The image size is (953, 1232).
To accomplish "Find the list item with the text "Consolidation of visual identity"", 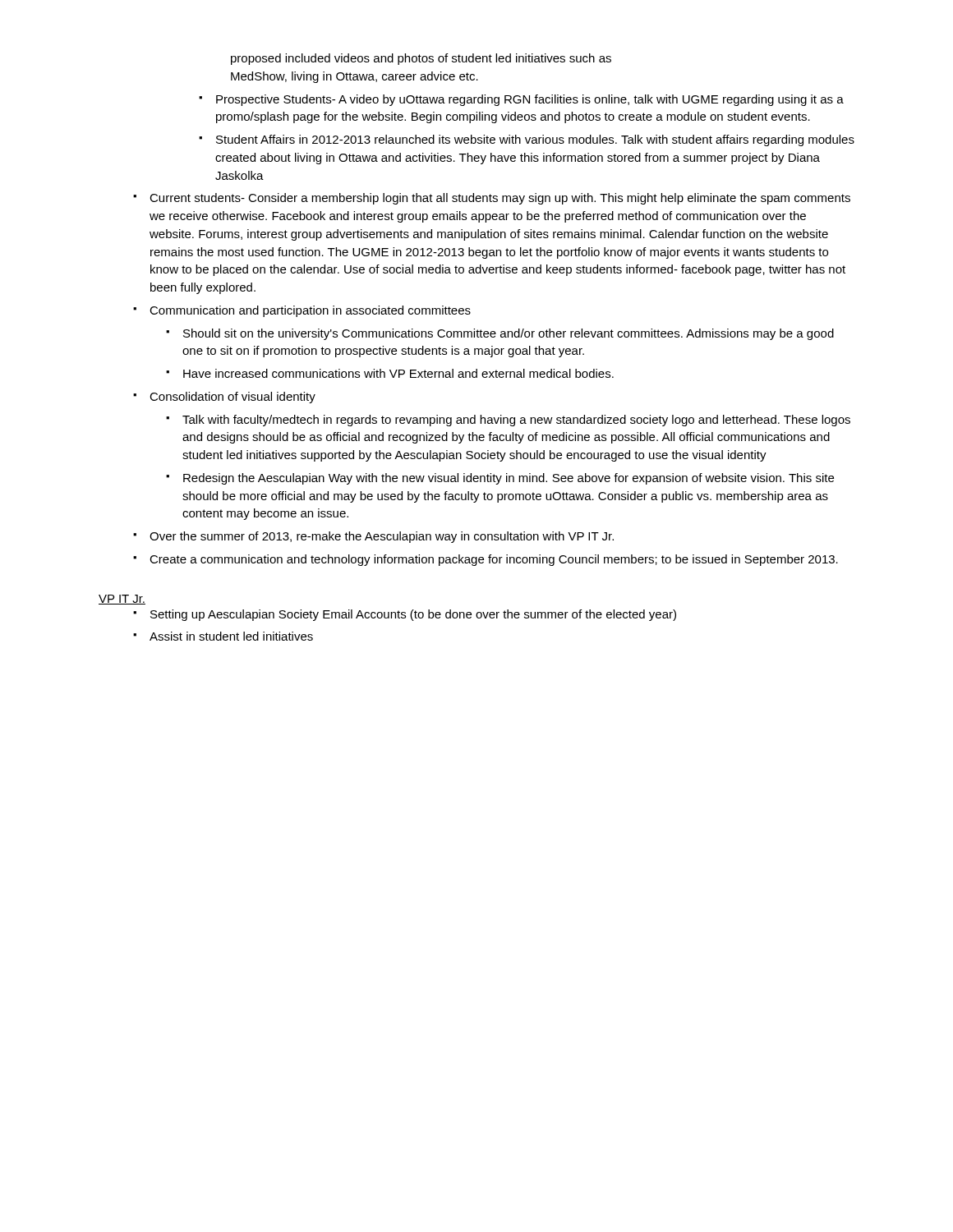I will 224,398.
